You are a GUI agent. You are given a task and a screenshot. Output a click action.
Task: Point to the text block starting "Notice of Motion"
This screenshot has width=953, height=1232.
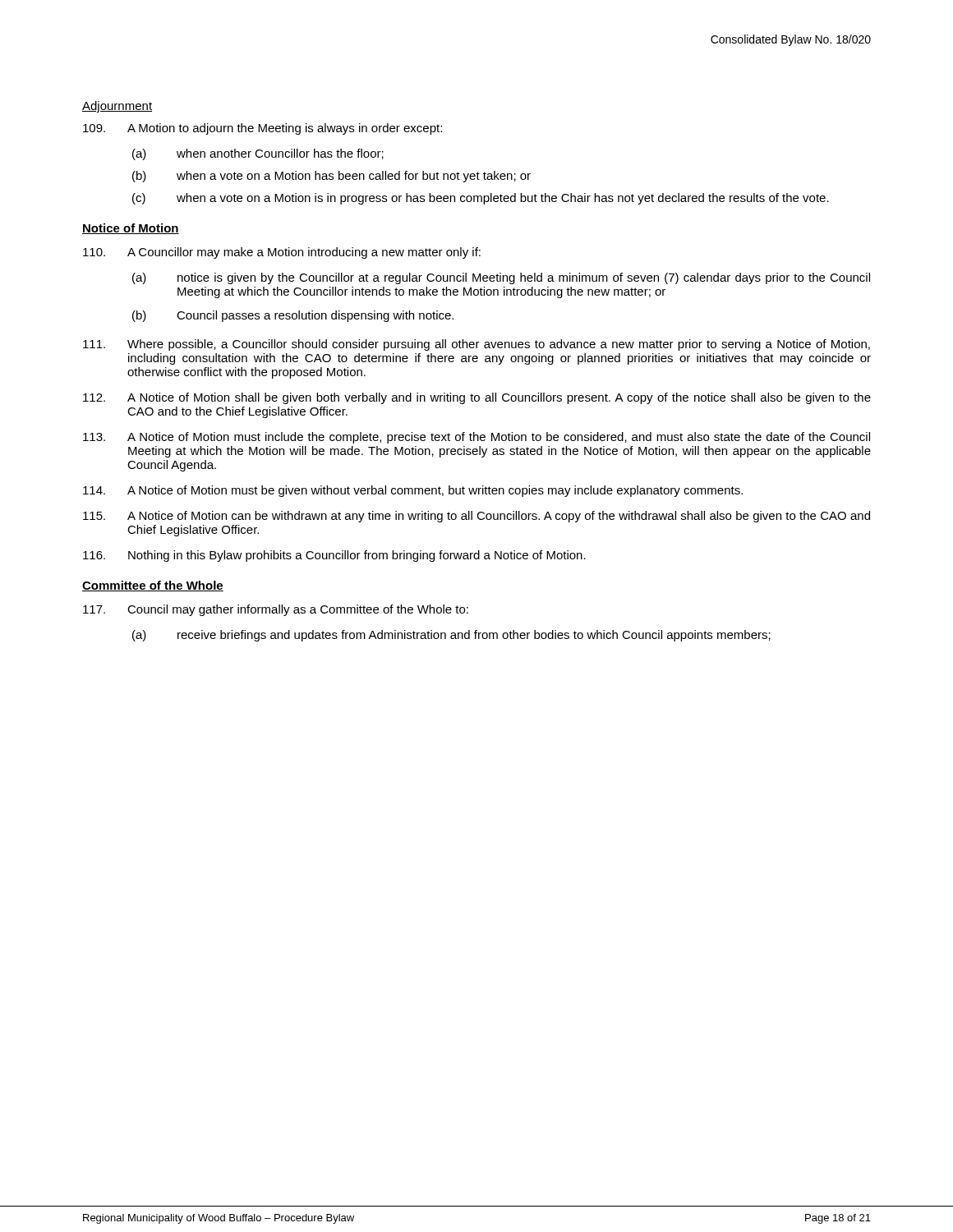(x=130, y=228)
